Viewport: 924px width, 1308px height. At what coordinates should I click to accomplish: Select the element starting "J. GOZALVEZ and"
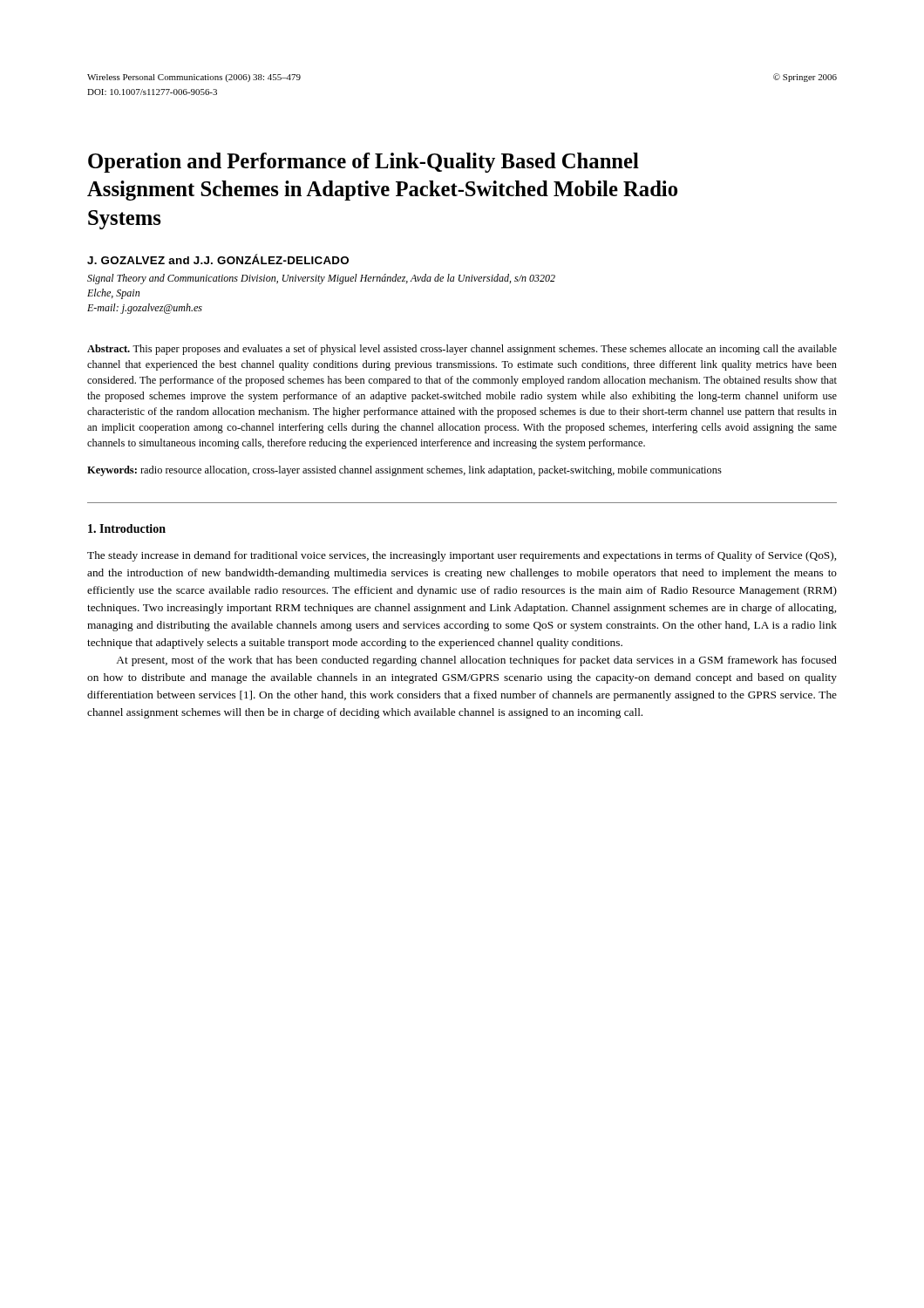tap(218, 260)
